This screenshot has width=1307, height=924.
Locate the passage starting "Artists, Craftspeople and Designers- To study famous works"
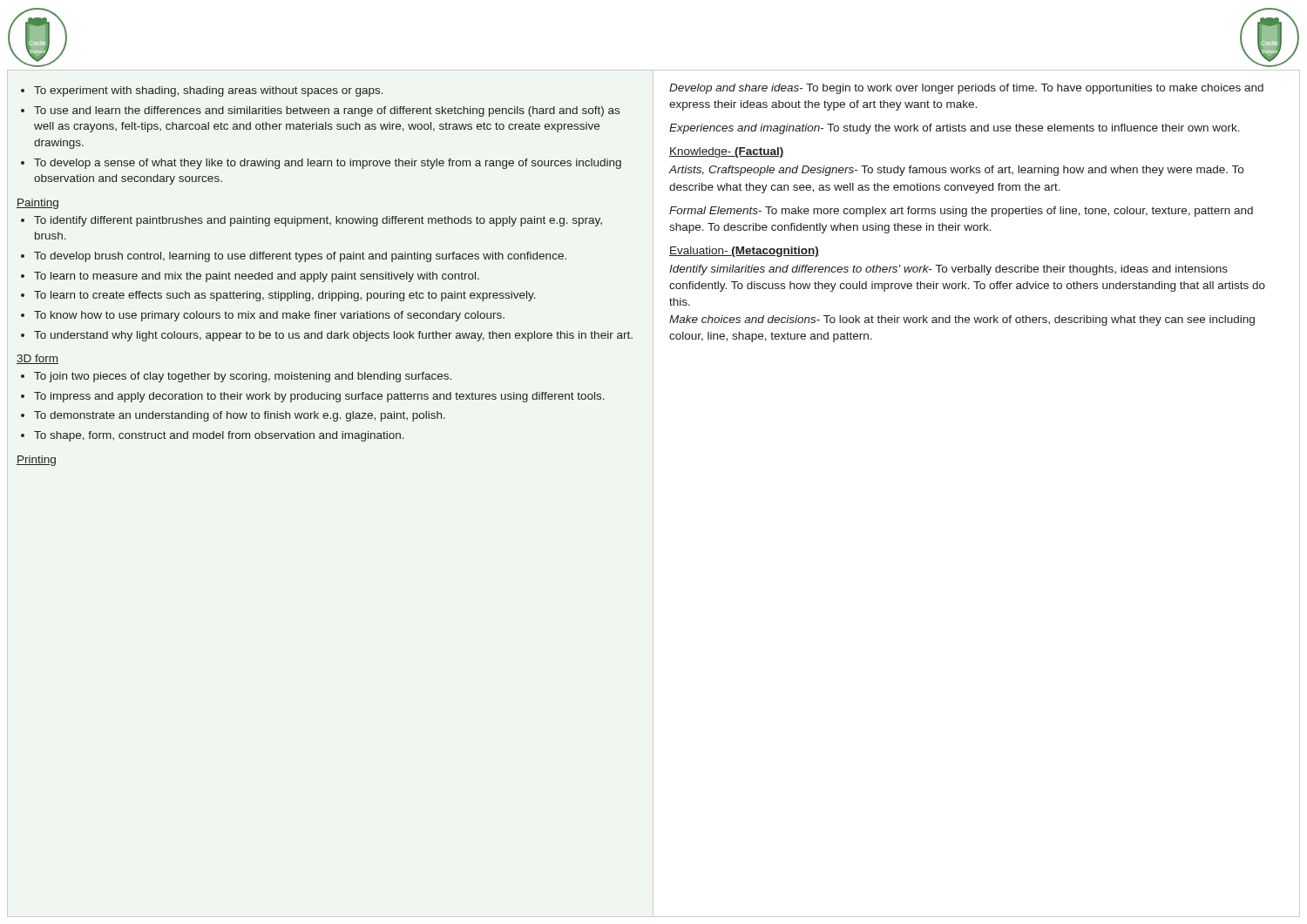pos(976,178)
